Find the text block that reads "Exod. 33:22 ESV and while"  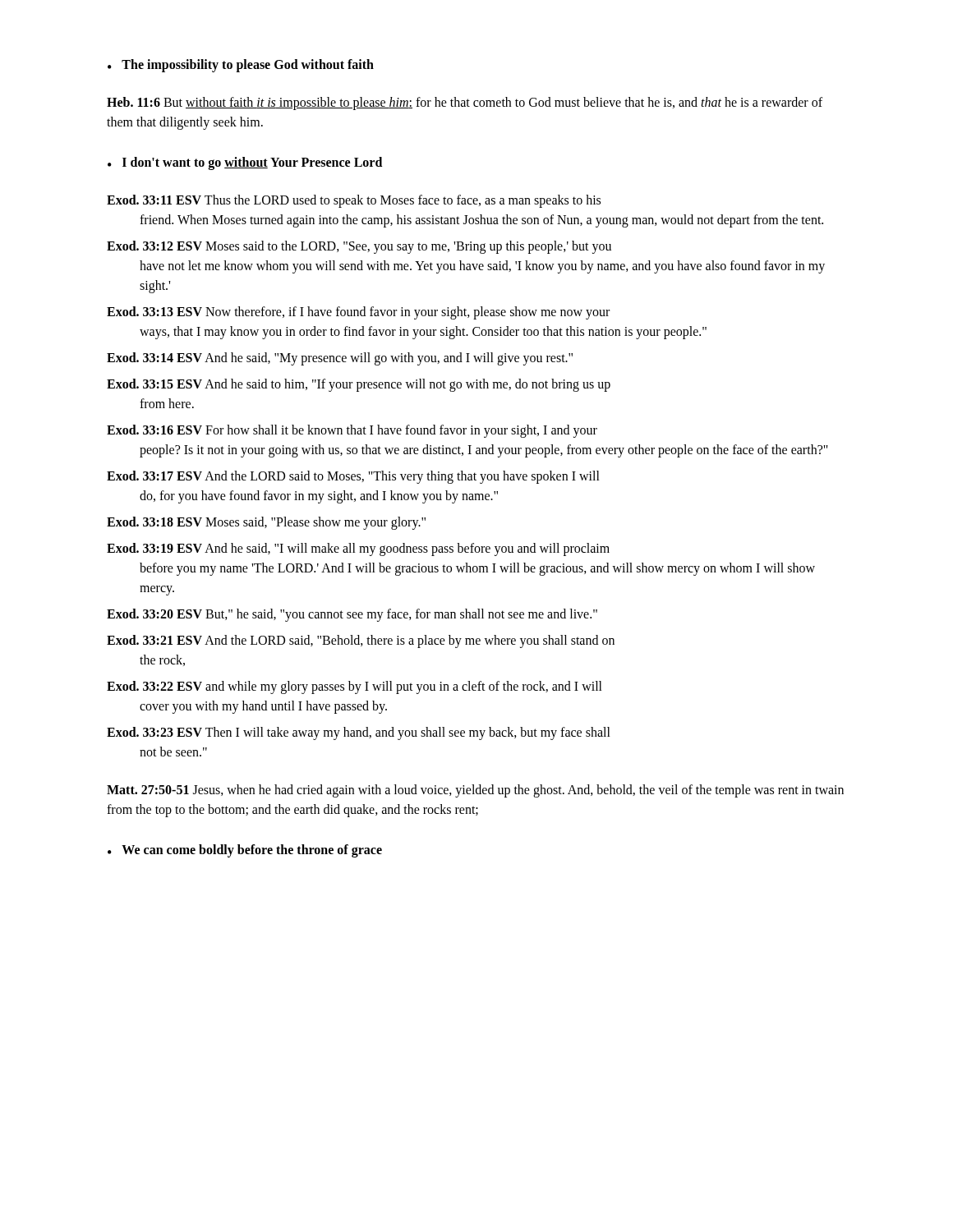coord(476,698)
